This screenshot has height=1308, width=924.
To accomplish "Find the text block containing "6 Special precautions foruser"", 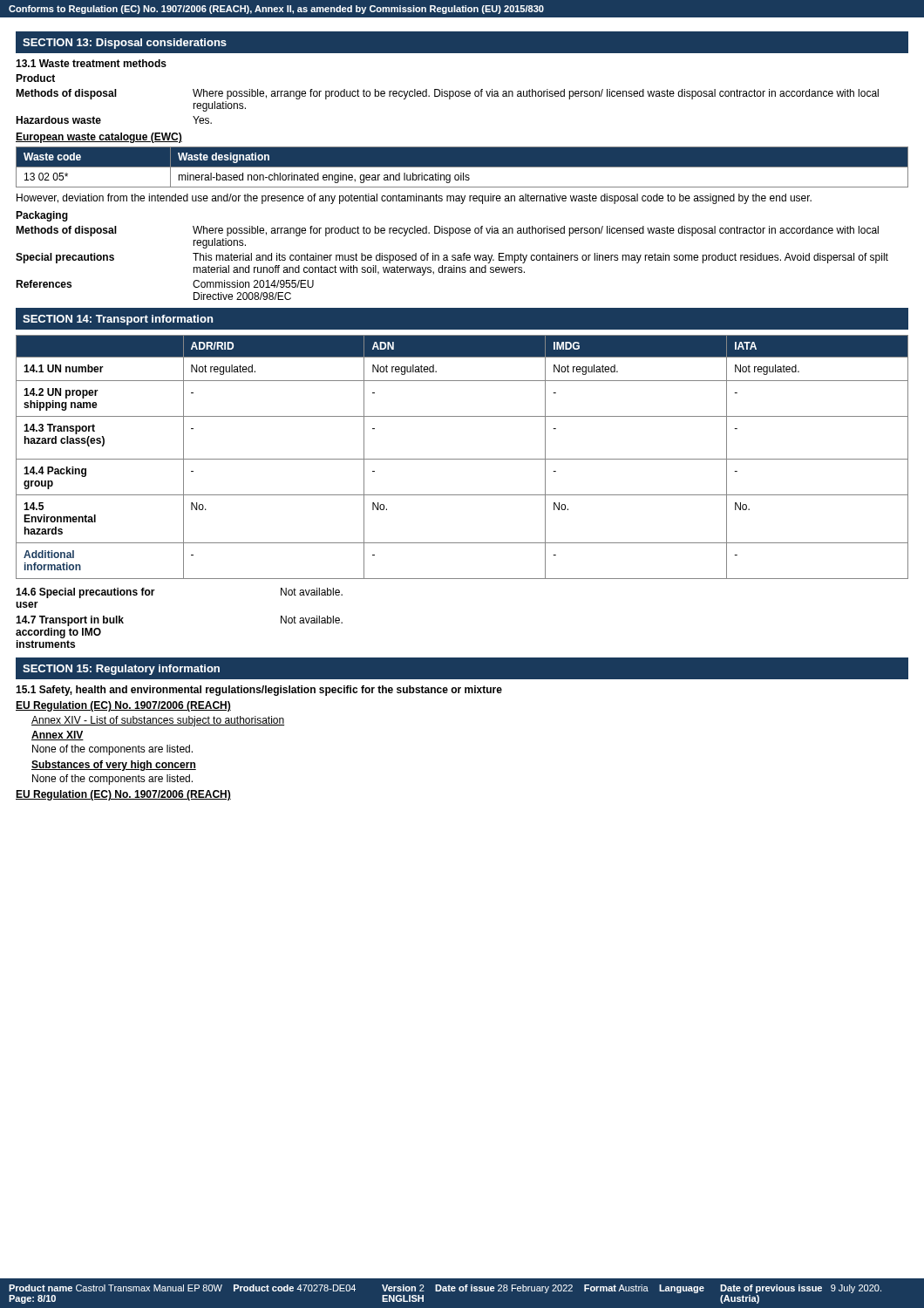I will click(x=81, y=593).
